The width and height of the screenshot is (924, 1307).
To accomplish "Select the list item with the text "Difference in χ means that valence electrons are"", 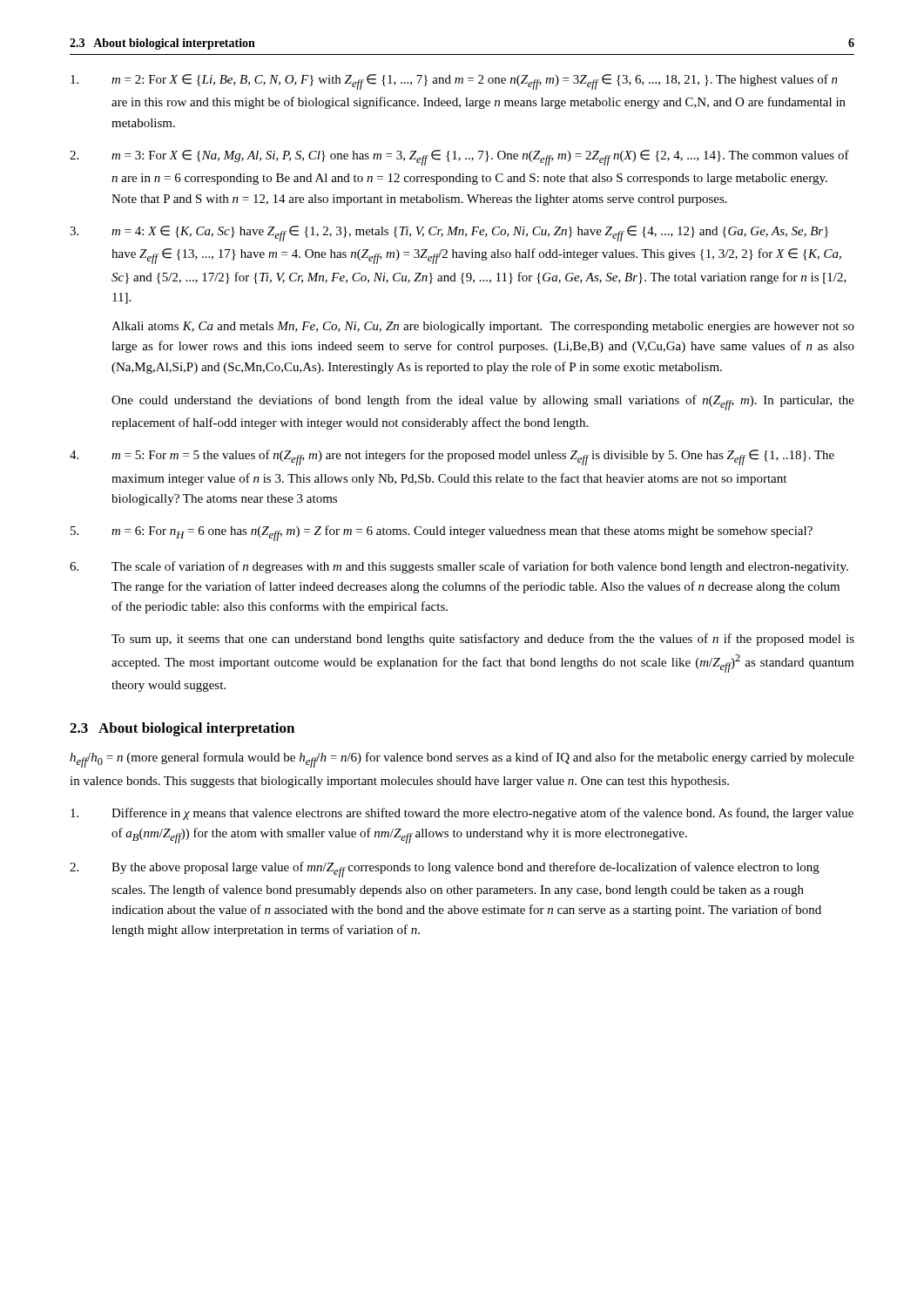I will click(462, 823).
